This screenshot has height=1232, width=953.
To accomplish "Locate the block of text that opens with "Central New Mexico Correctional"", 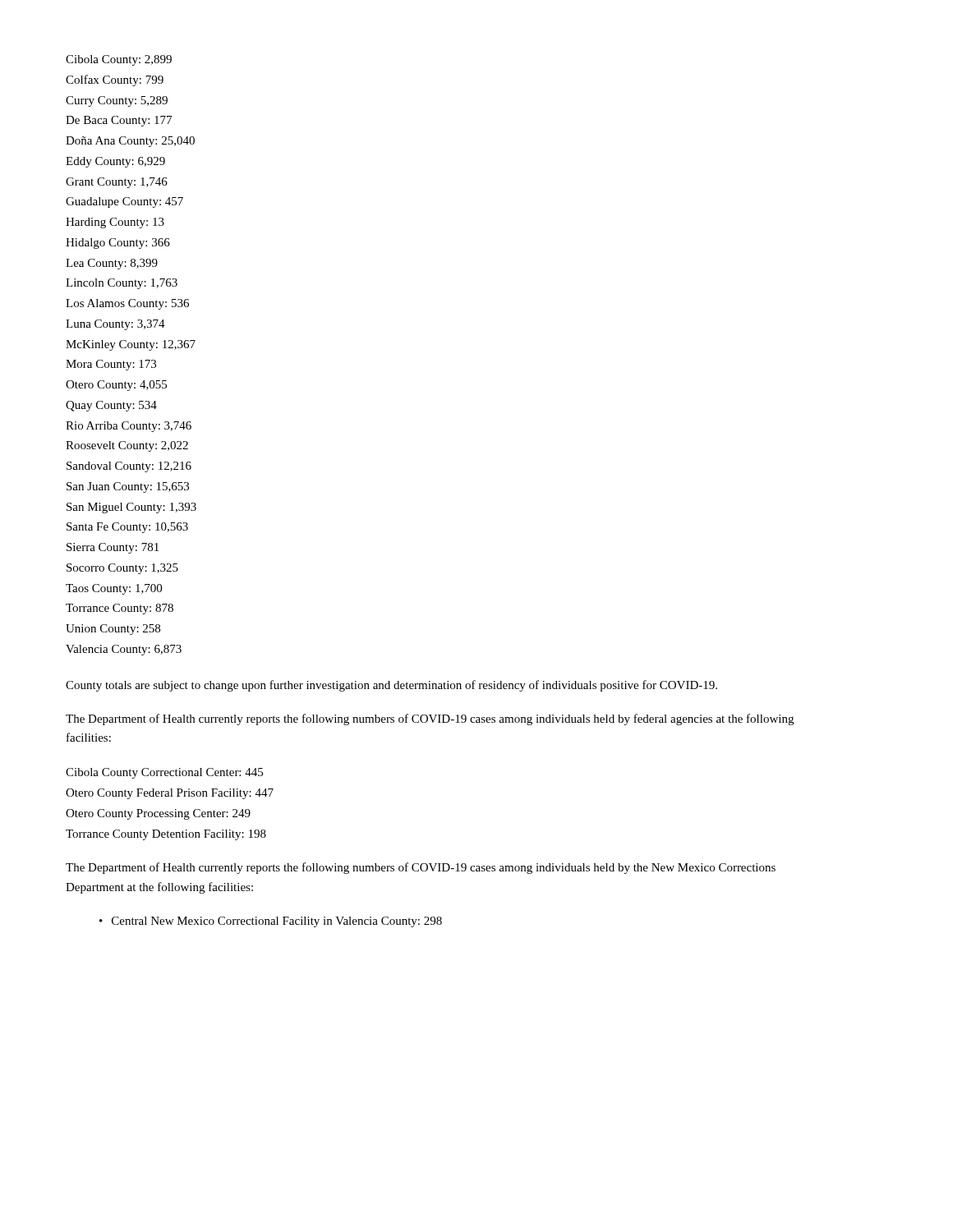I will (277, 920).
